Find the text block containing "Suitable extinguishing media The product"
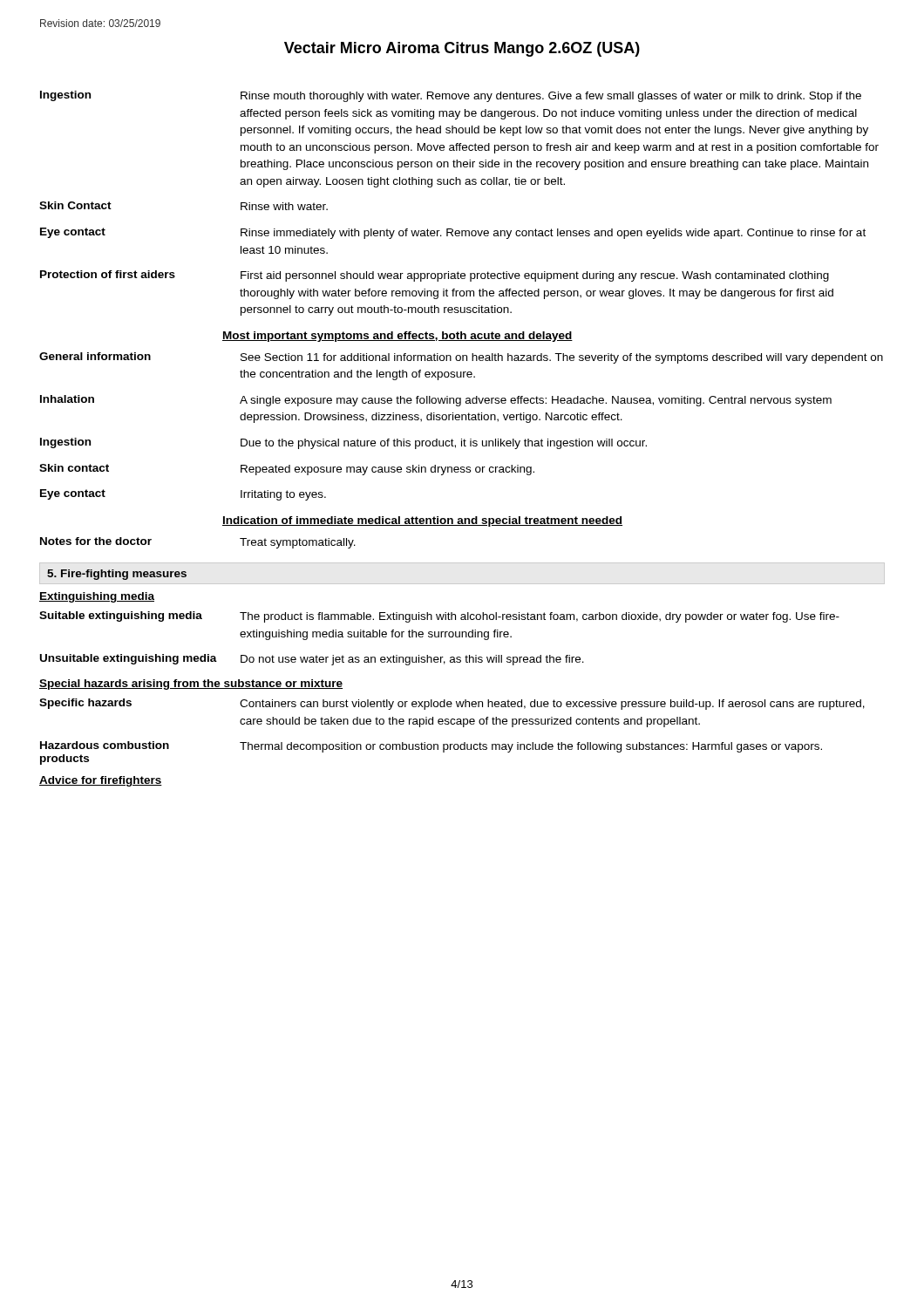The height and width of the screenshot is (1308, 924). [462, 625]
